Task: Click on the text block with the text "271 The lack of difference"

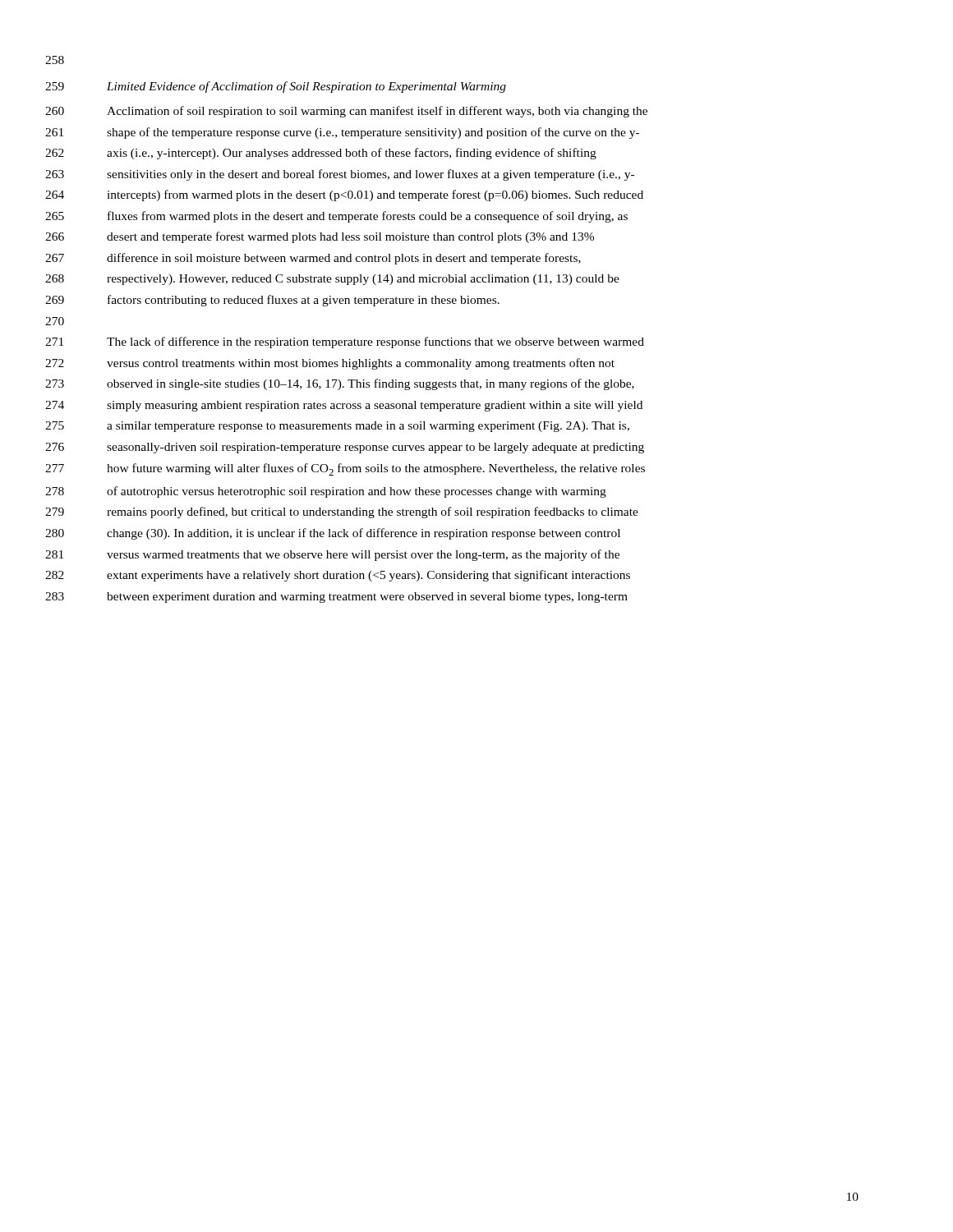Action: (x=375, y=342)
